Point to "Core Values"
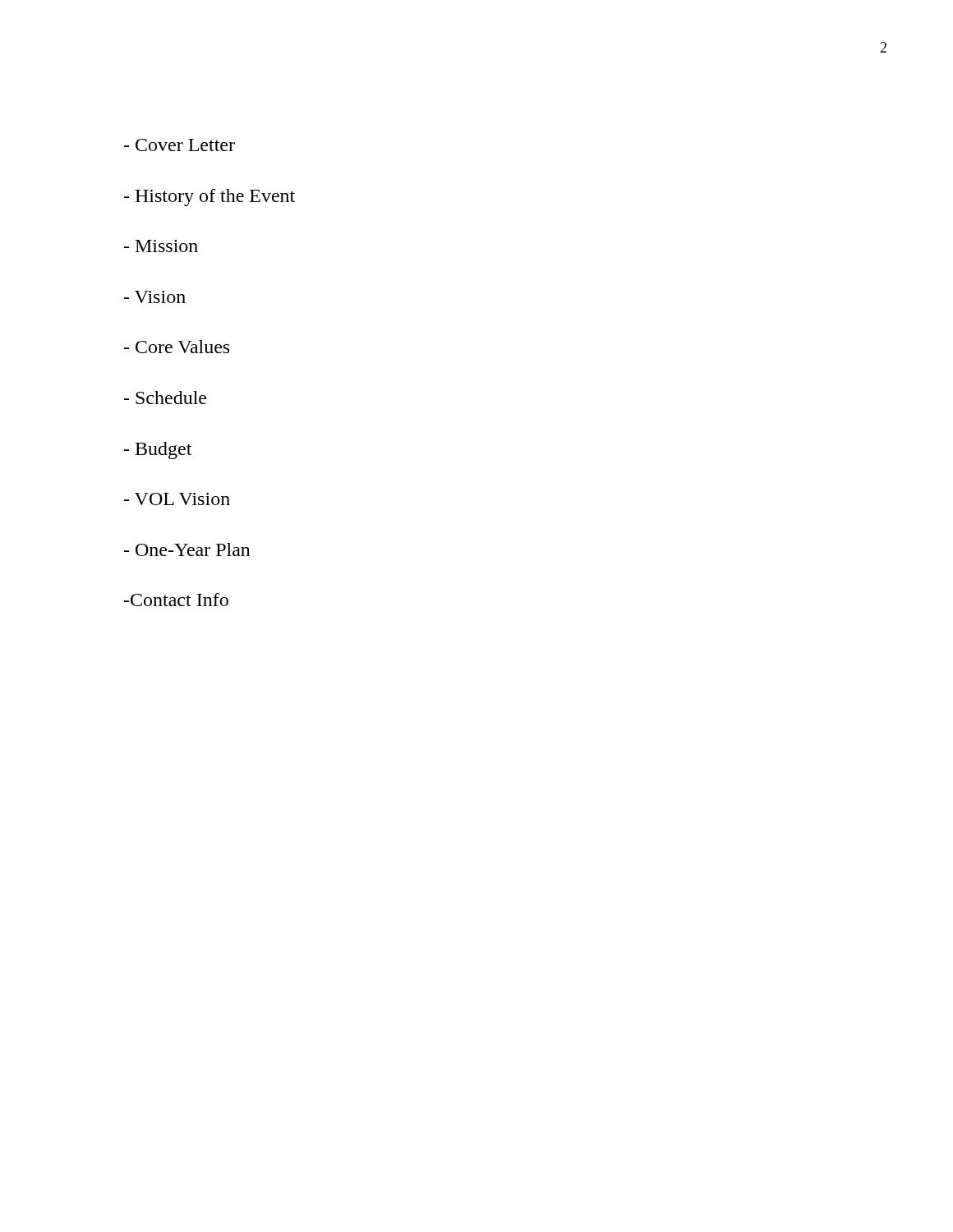Viewport: 953px width, 1232px height. pyautogui.click(x=177, y=347)
